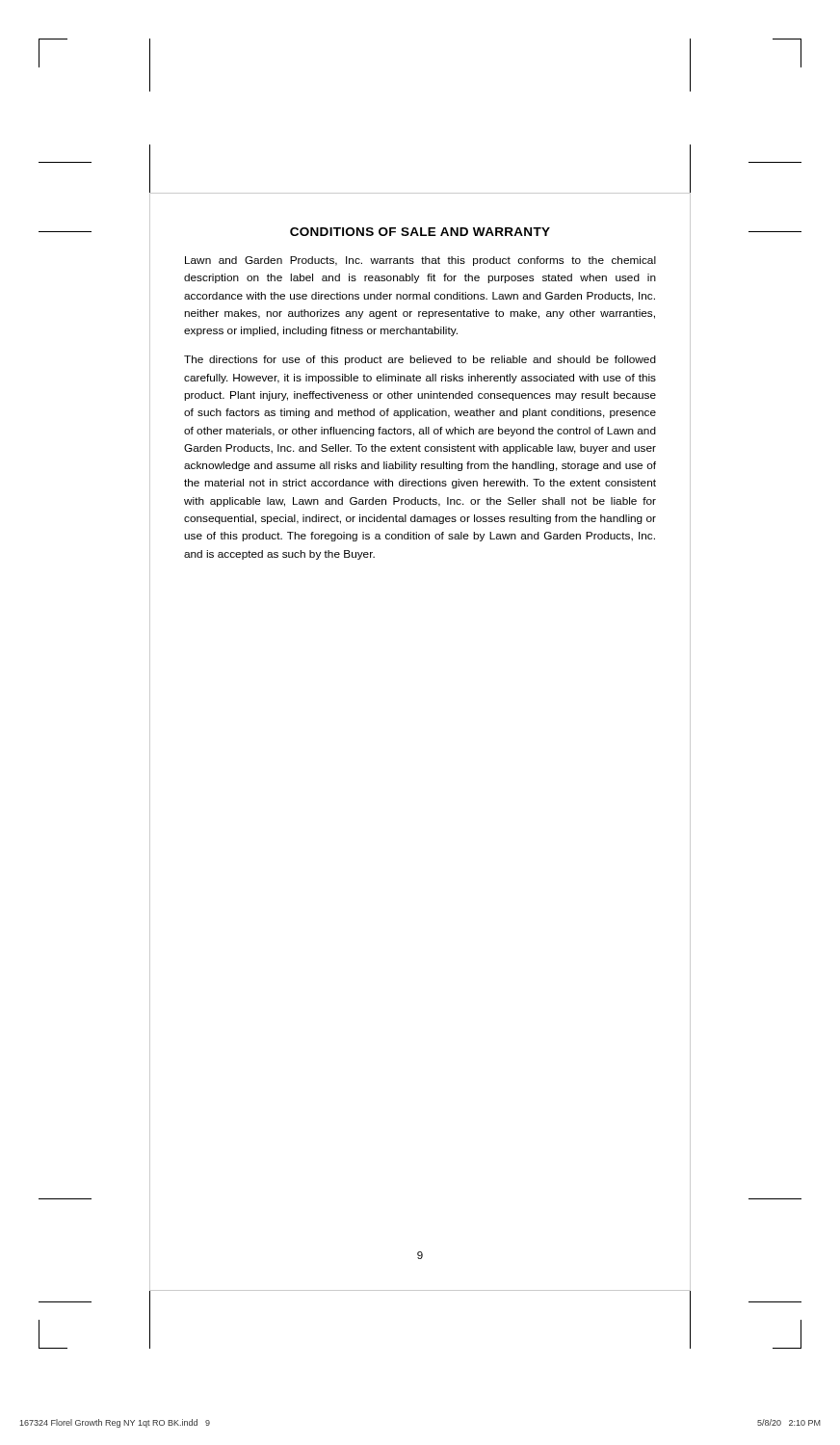This screenshot has height=1445, width=840.
Task: Select the element starting "CONDITIONS OF SALE"
Action: coord(420,232)
